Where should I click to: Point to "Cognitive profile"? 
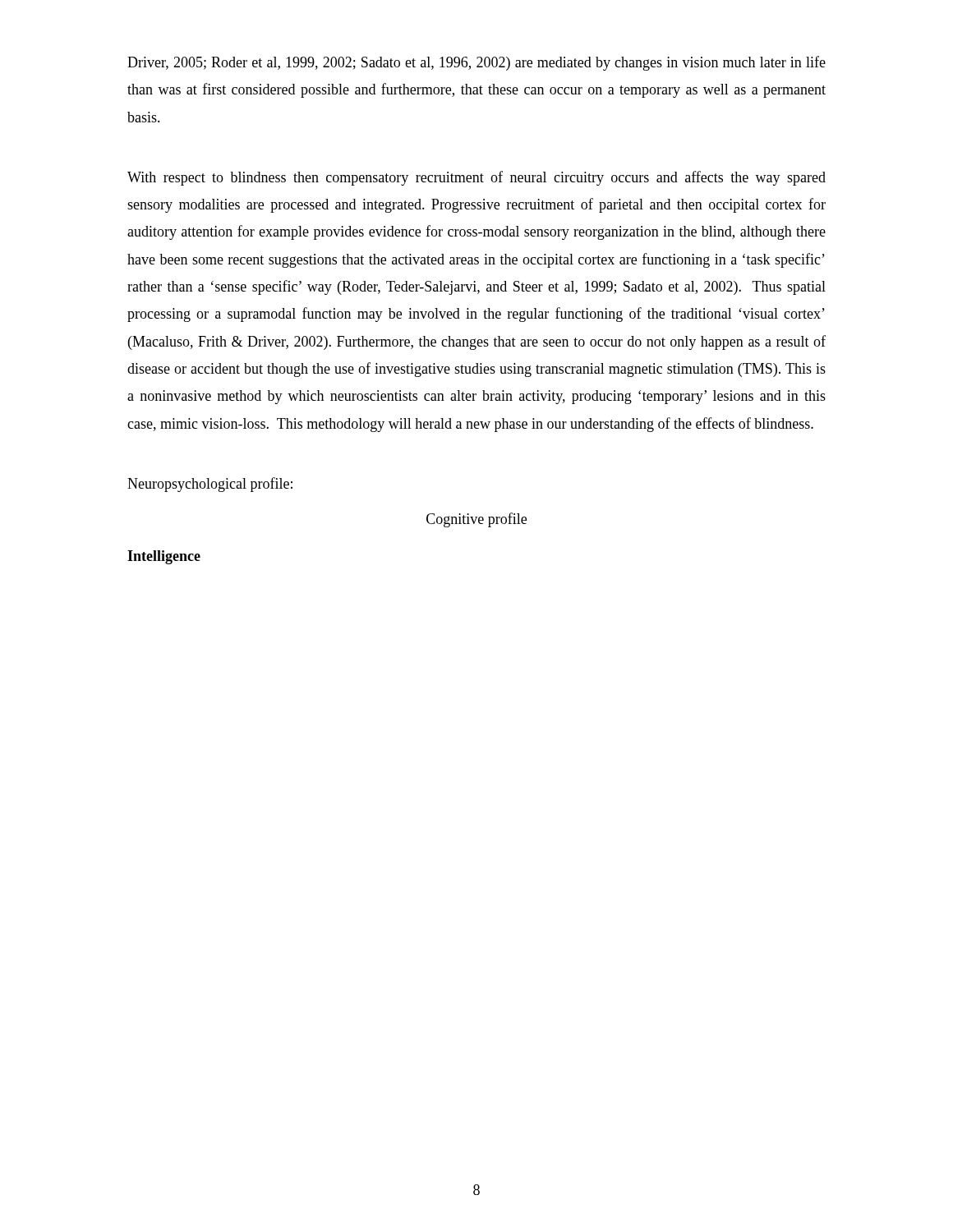click(476, 519)
